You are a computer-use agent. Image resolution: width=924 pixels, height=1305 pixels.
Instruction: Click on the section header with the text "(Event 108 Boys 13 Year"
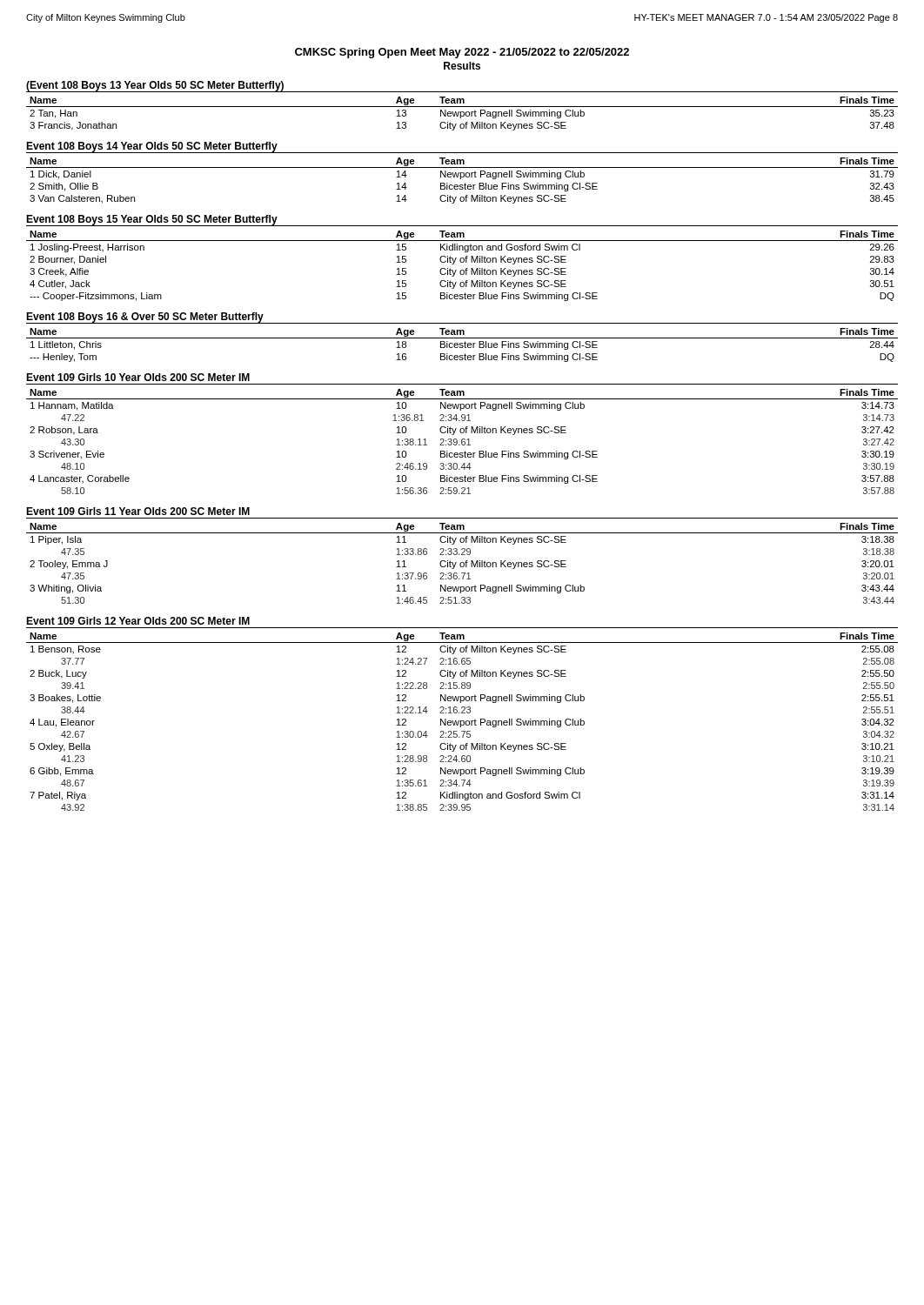point(155,85)
